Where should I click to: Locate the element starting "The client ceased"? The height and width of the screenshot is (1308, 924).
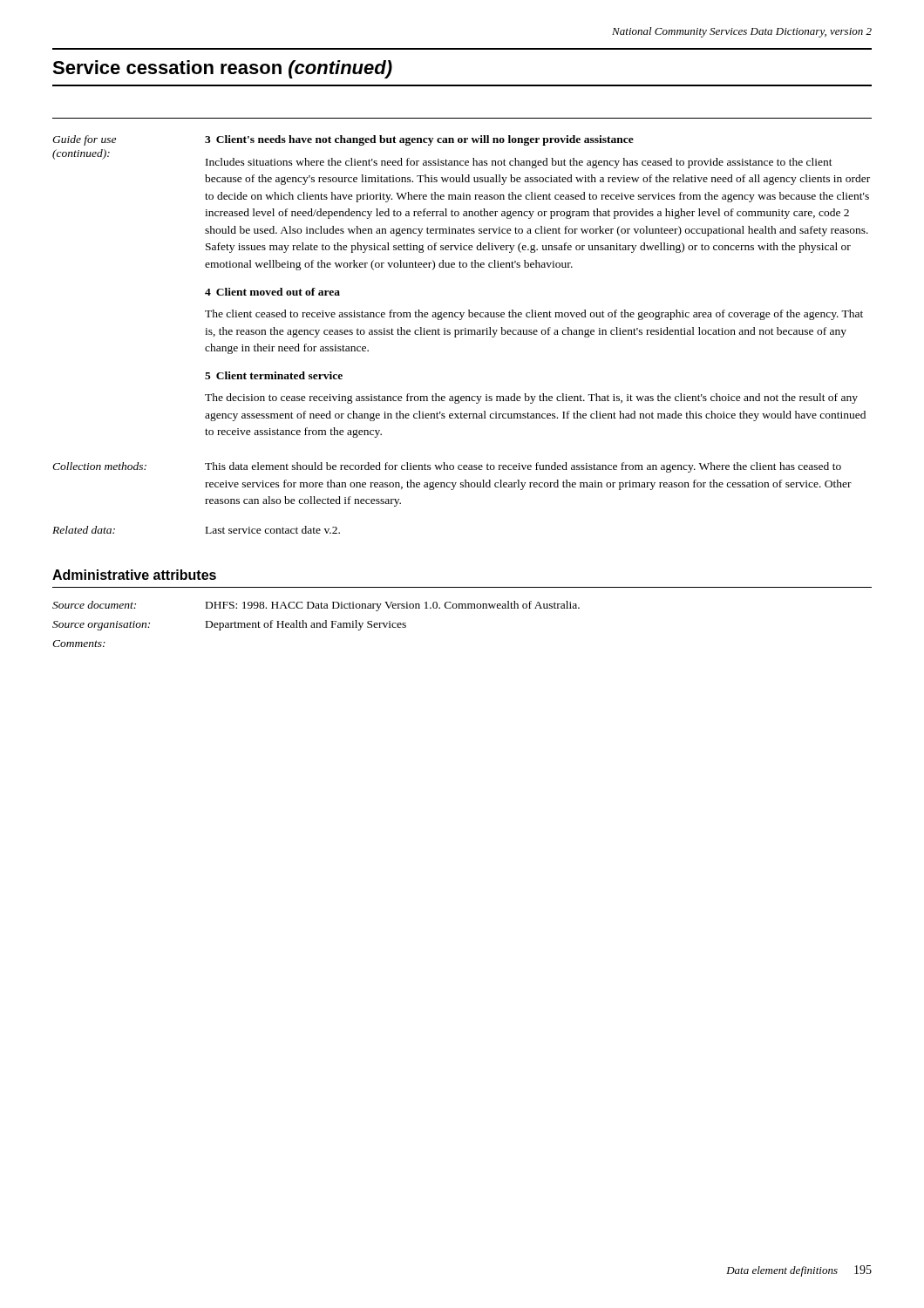click(538, 331)
